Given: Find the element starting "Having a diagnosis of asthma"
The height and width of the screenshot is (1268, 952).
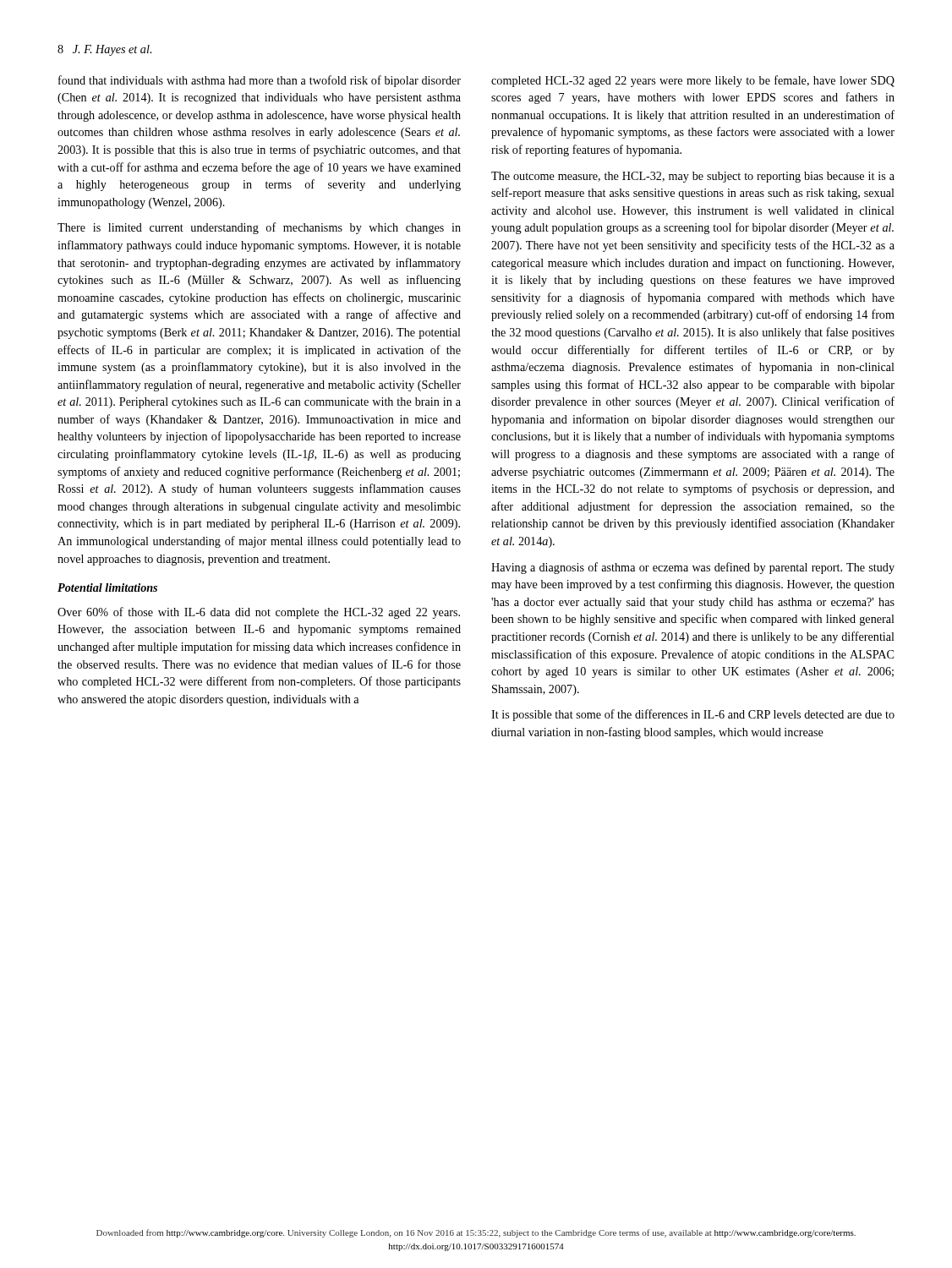Looking at the screenshot, I should click(x=693, y=628).
